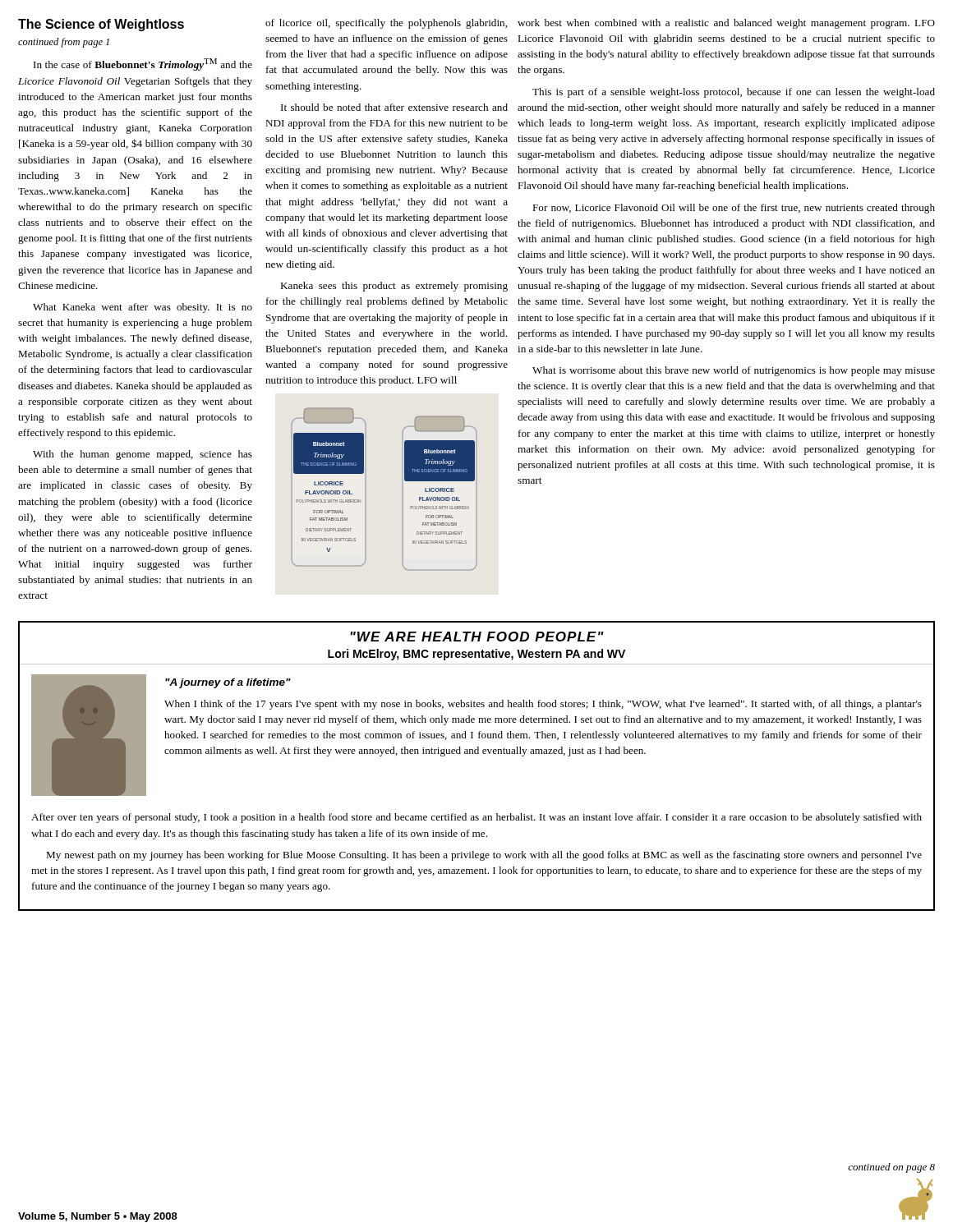Locate the block of text that opens with "When I think of the"
Screen dimensions: 1232x953
pyautogui.click(x=543, y=727)
